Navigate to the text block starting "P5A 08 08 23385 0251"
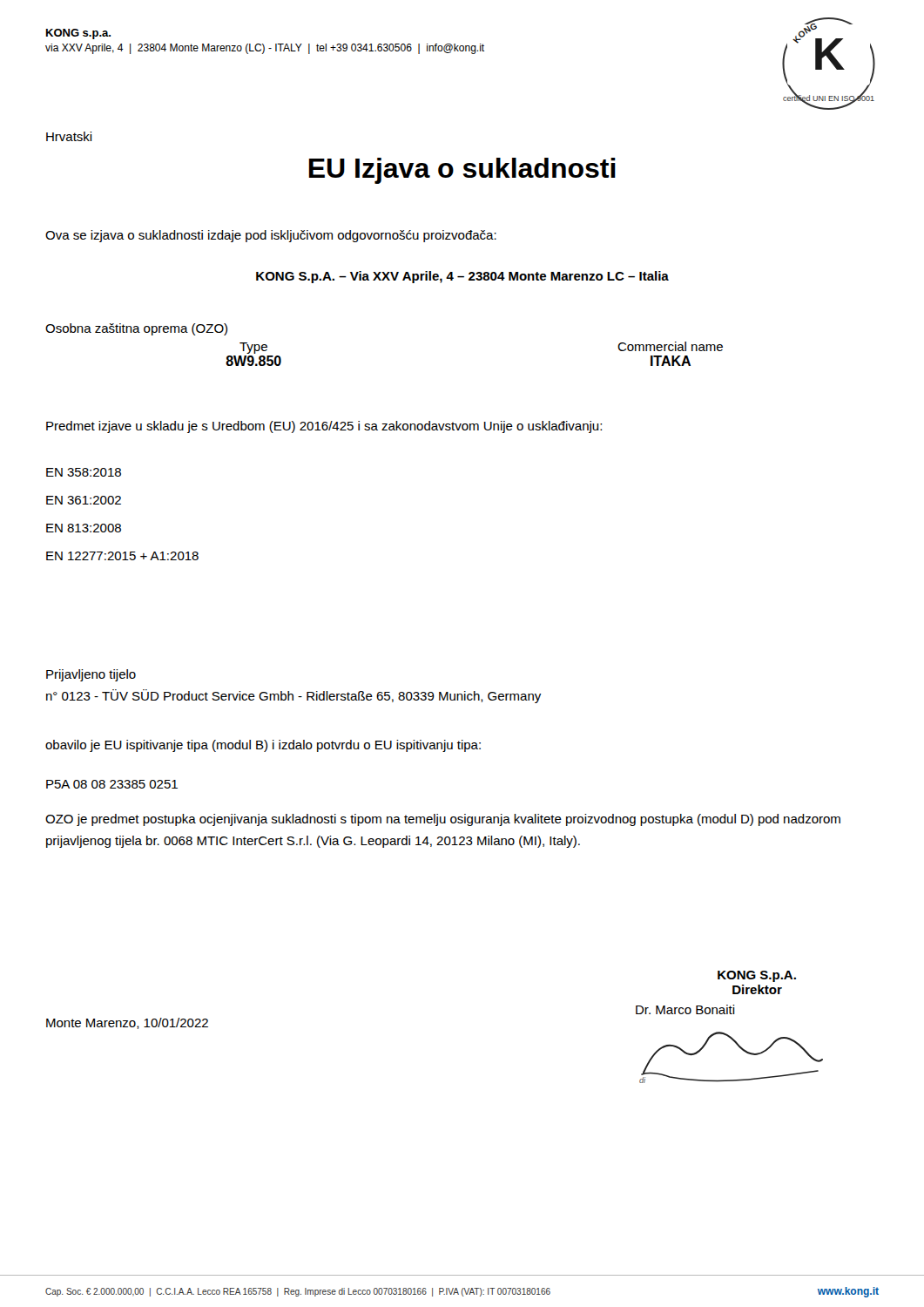 [112, 784]
